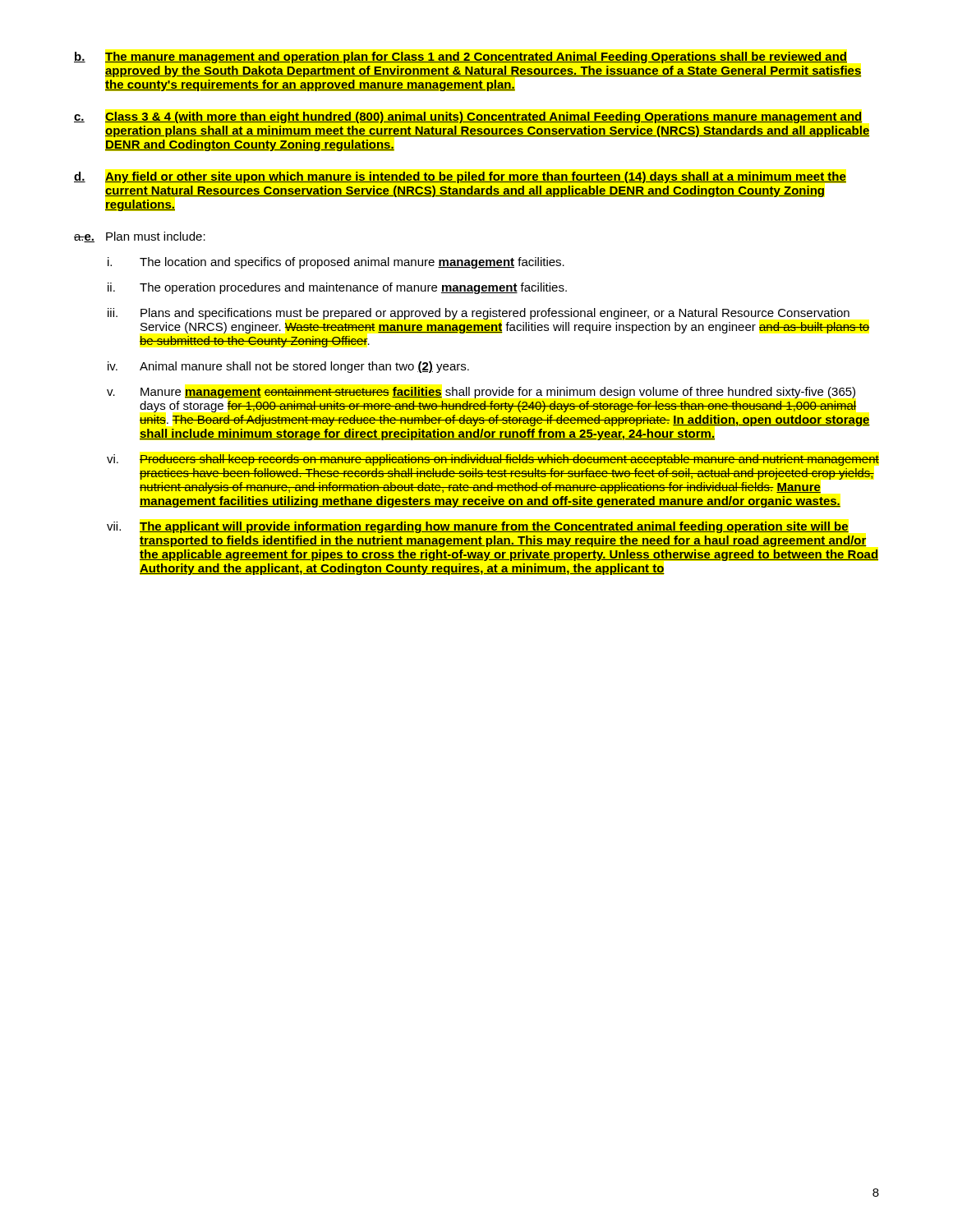Point to the block beginning "iv. Animal manure shall not"
This screenshot has height=1232, width=953.
point(288,367)
